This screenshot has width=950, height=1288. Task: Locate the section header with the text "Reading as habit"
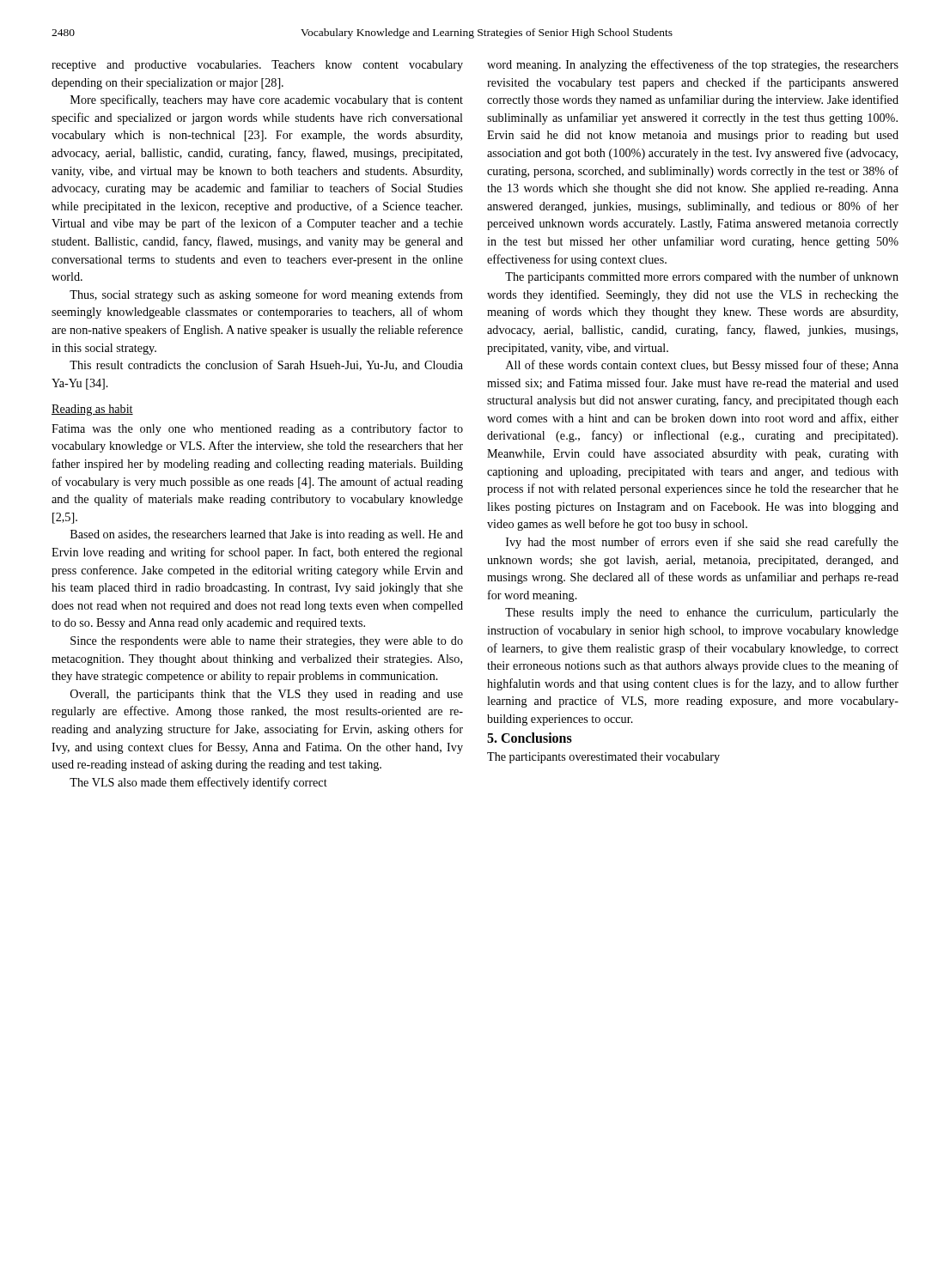click(92, 410)
